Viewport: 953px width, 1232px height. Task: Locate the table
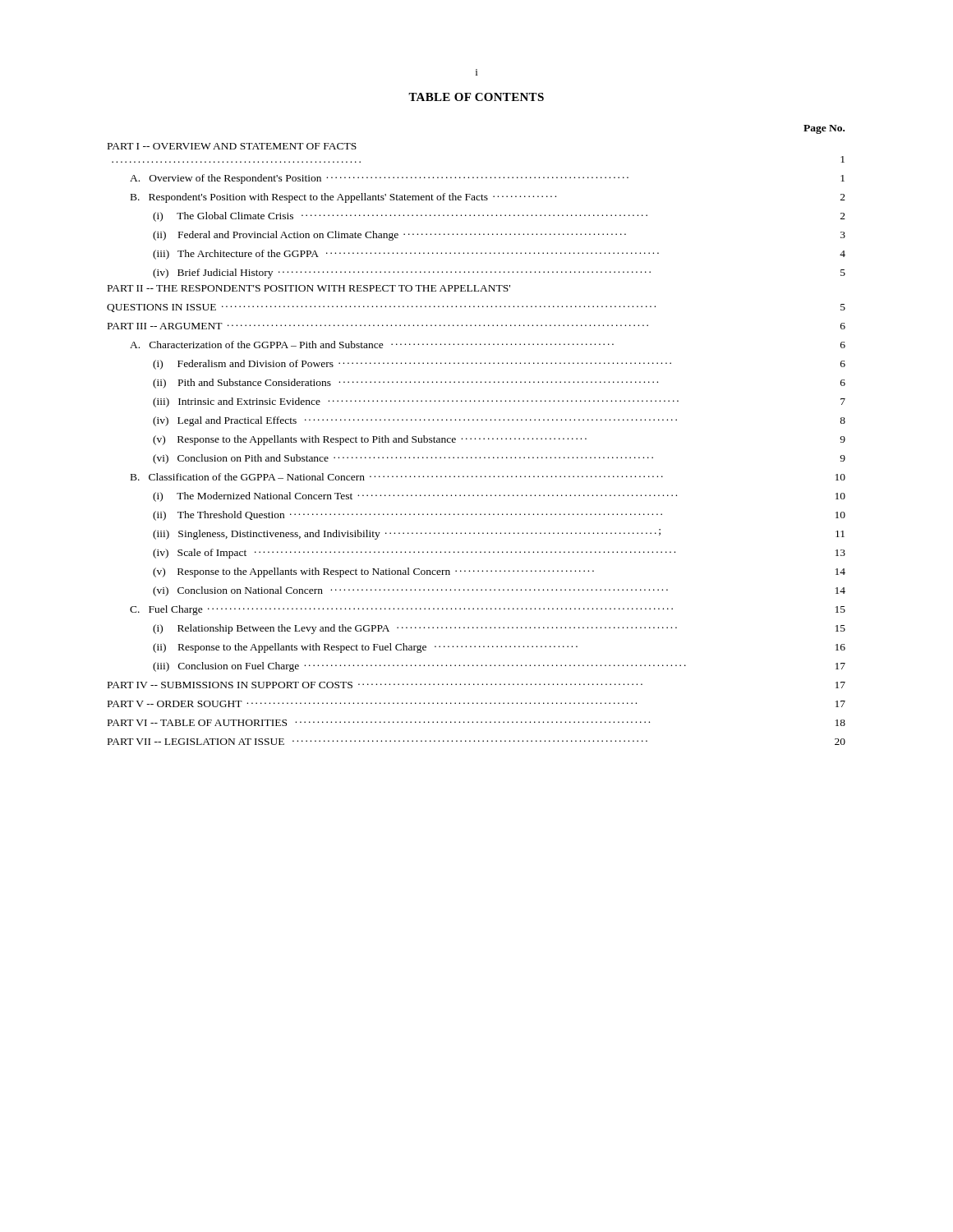coord(476,435)
